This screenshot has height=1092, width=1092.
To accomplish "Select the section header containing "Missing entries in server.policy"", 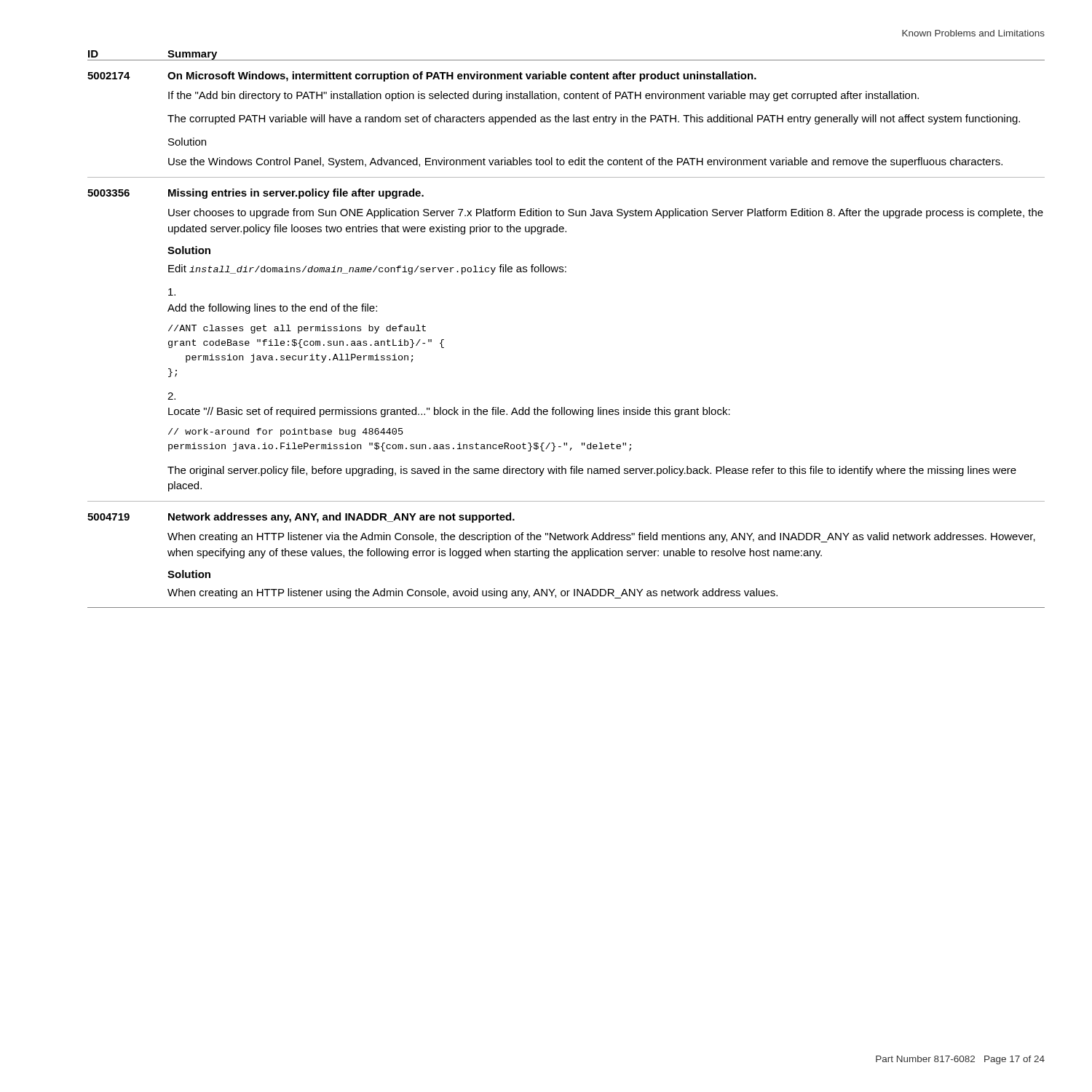I will click(296, 193).
